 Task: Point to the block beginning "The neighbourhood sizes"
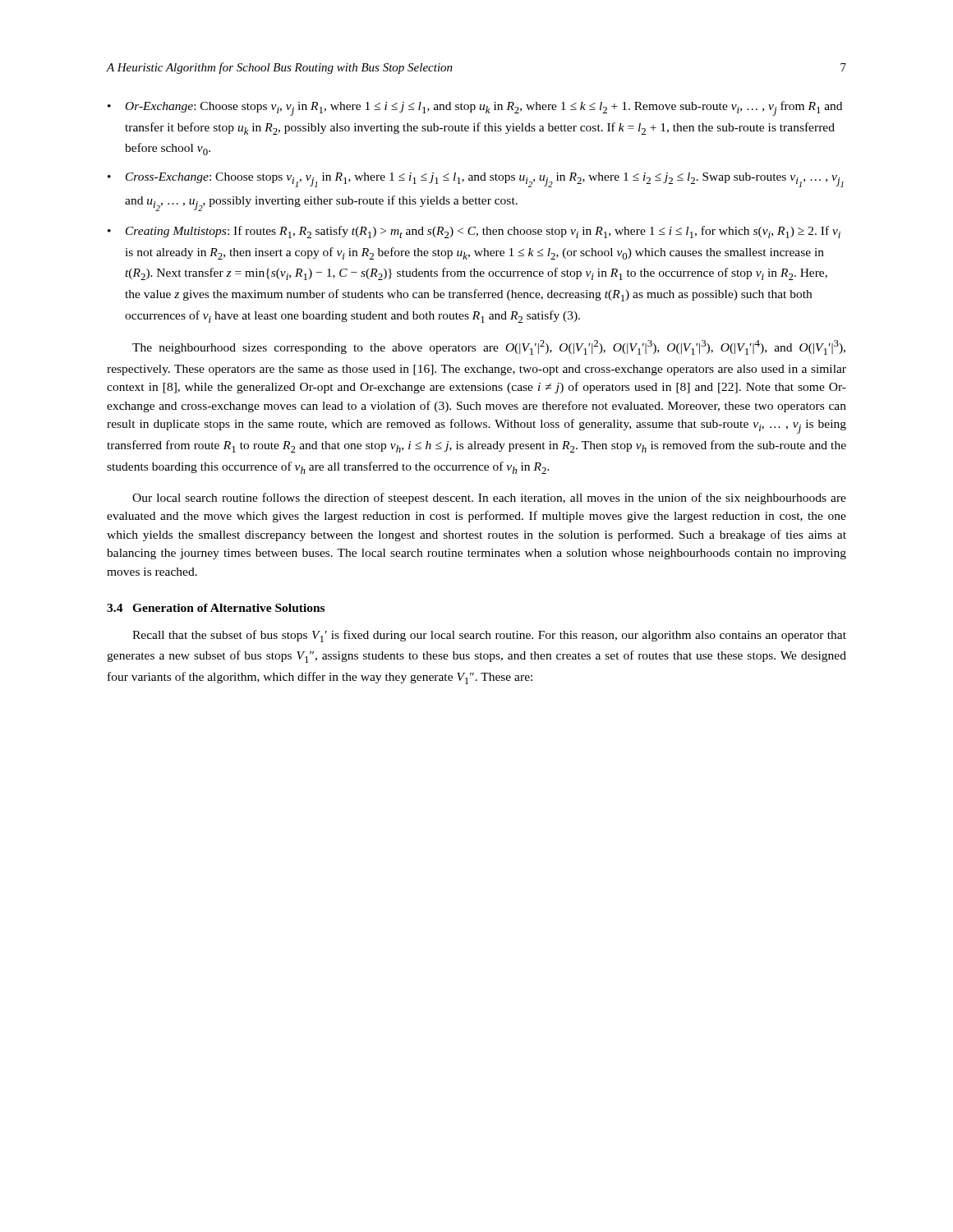476,407
